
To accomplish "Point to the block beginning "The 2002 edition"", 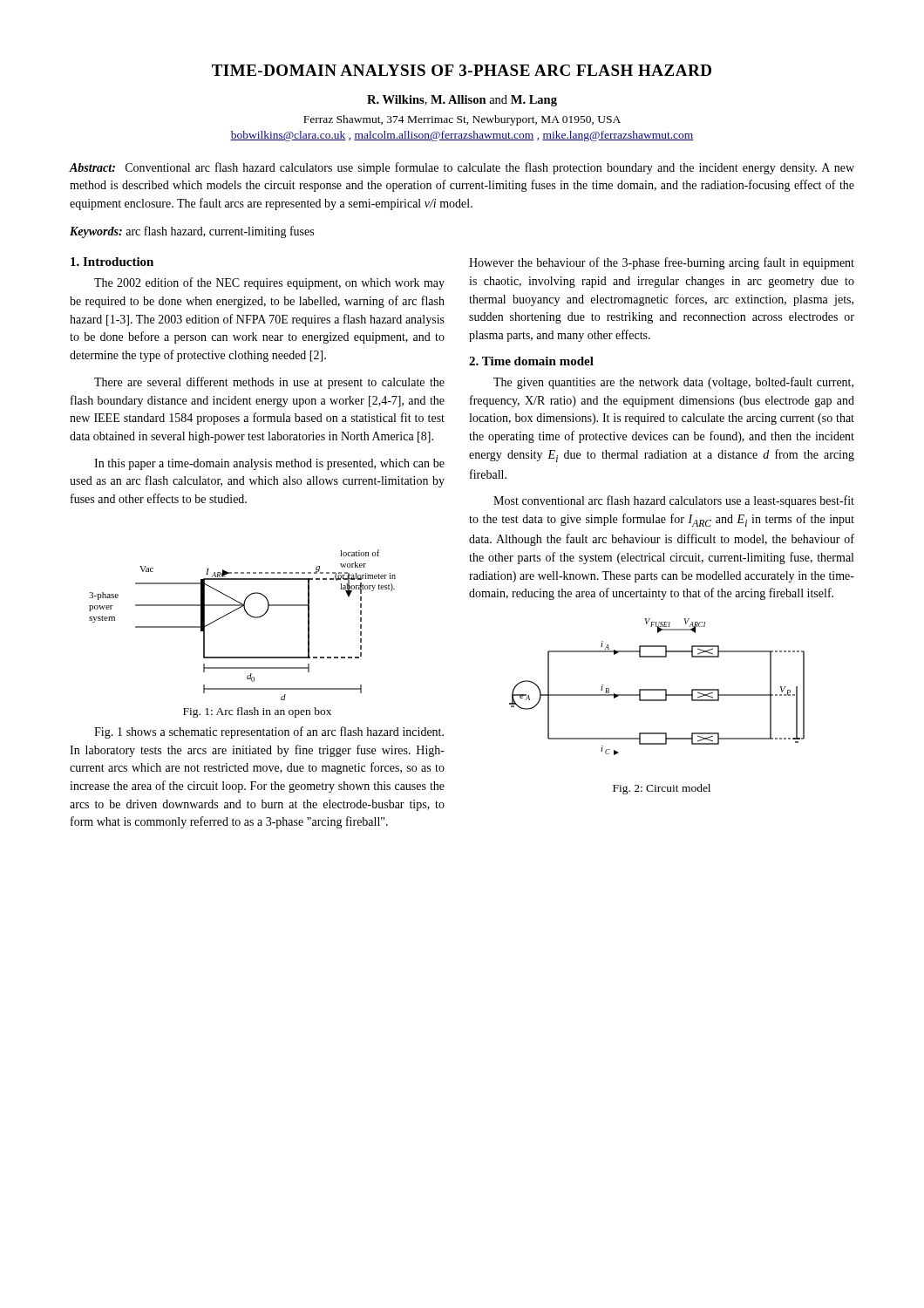I will pos(257,319).
